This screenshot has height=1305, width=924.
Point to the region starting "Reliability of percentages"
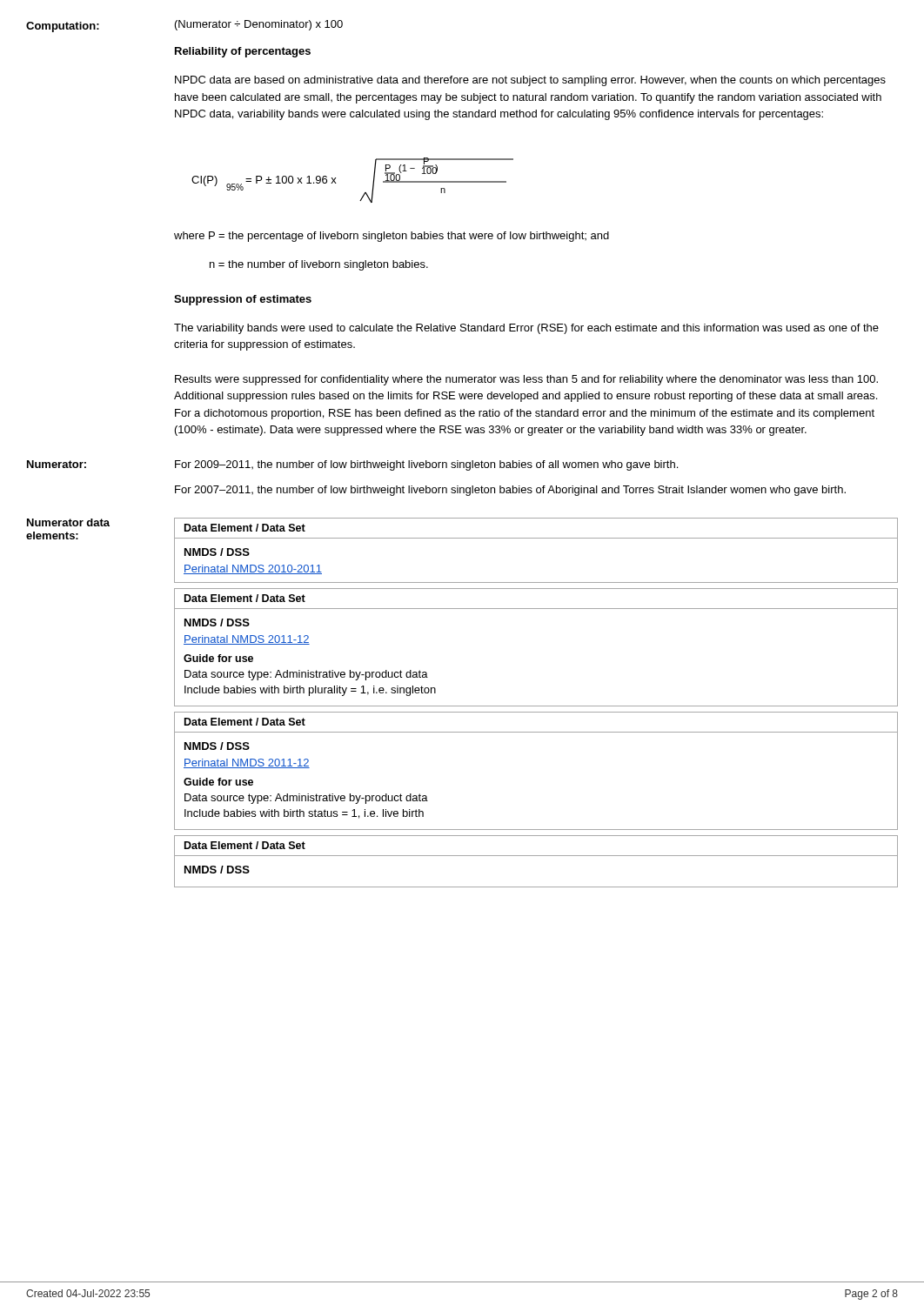(243, 51)
